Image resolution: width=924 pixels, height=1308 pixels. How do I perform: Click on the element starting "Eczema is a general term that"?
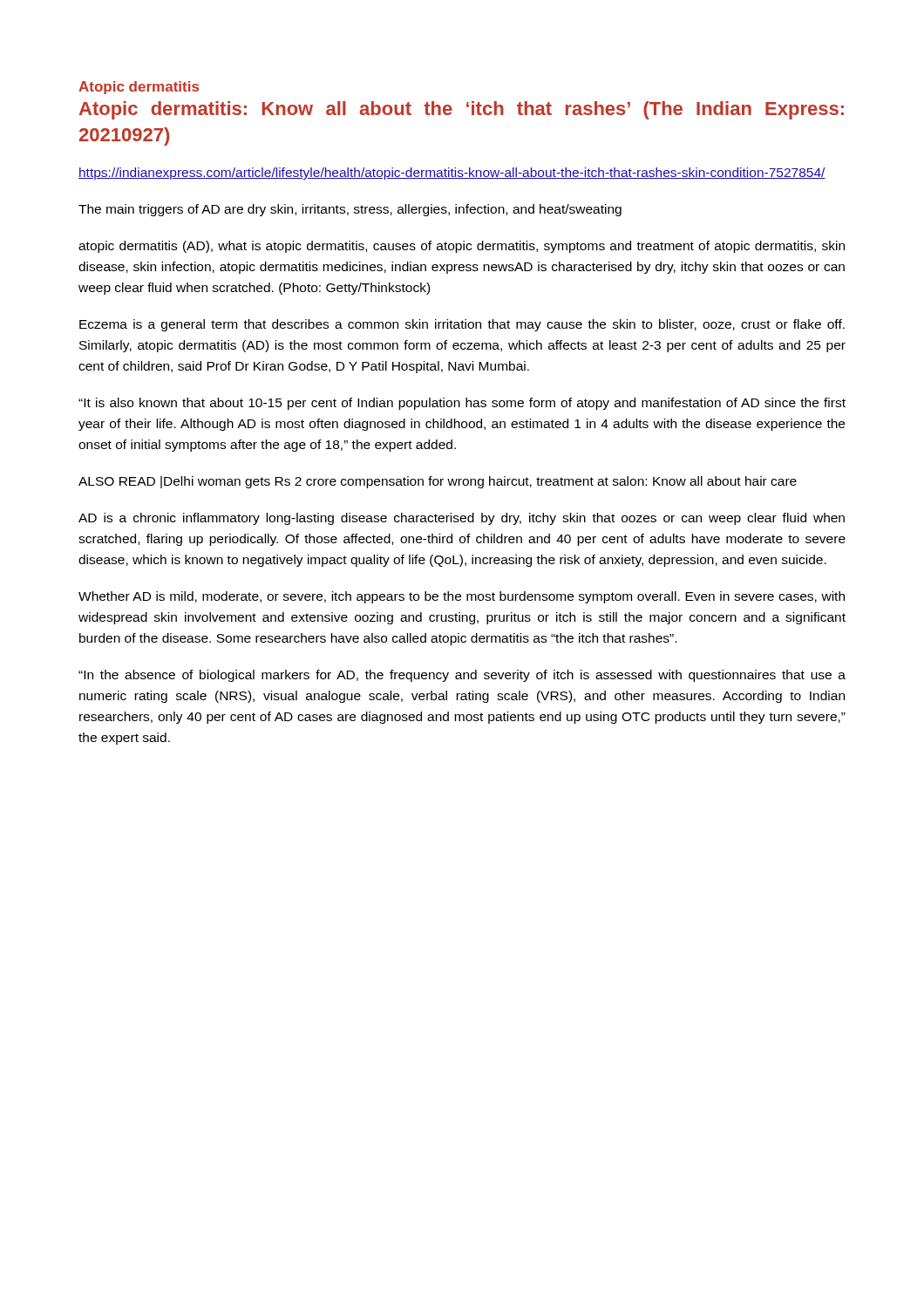pos(462,345)
